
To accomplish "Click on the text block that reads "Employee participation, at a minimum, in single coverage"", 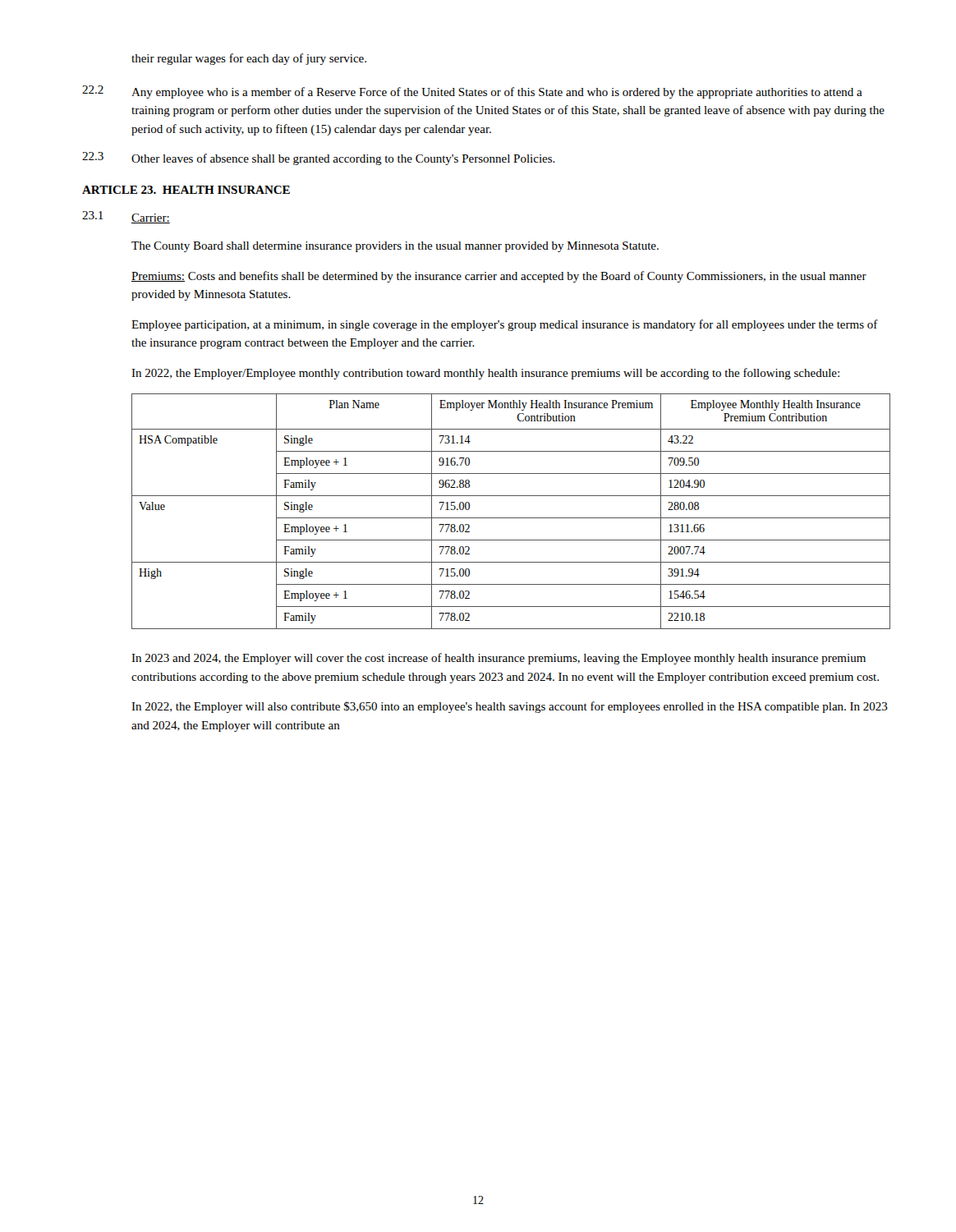I will tap(504, 333).
